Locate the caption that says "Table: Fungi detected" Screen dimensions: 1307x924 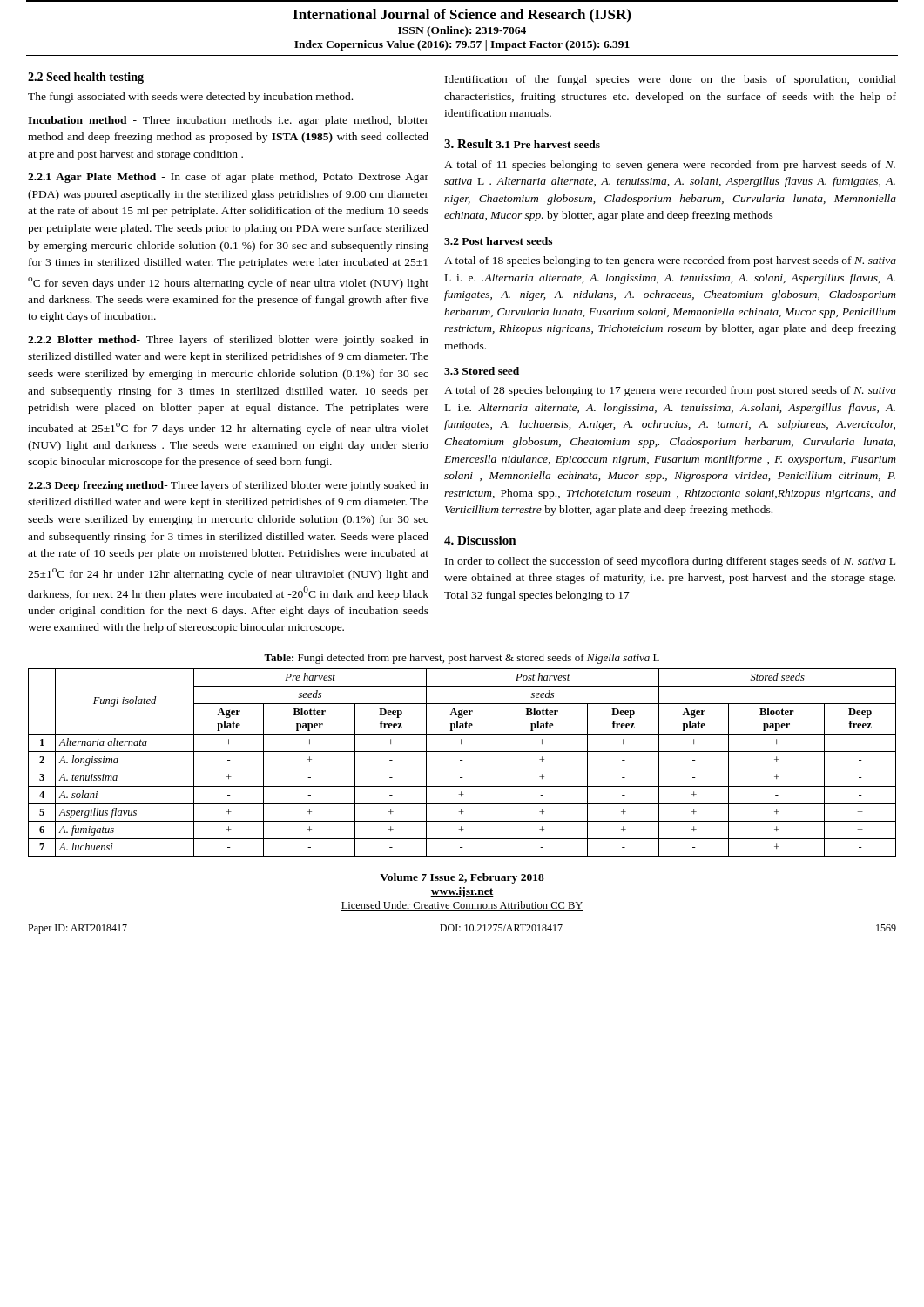[x=462, y=657]
